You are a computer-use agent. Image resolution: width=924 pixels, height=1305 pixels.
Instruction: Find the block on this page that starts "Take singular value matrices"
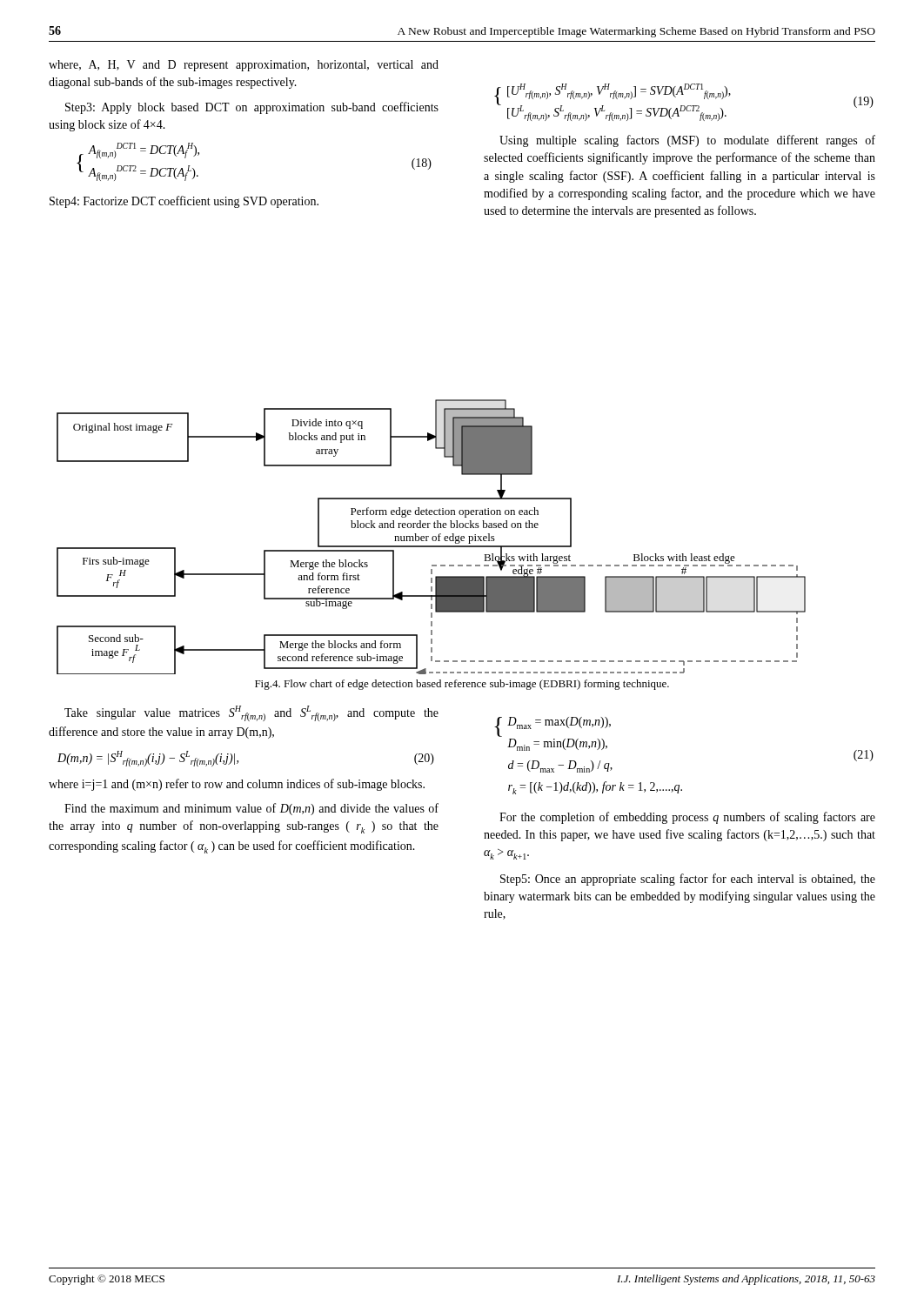click(x=244, y=722)
